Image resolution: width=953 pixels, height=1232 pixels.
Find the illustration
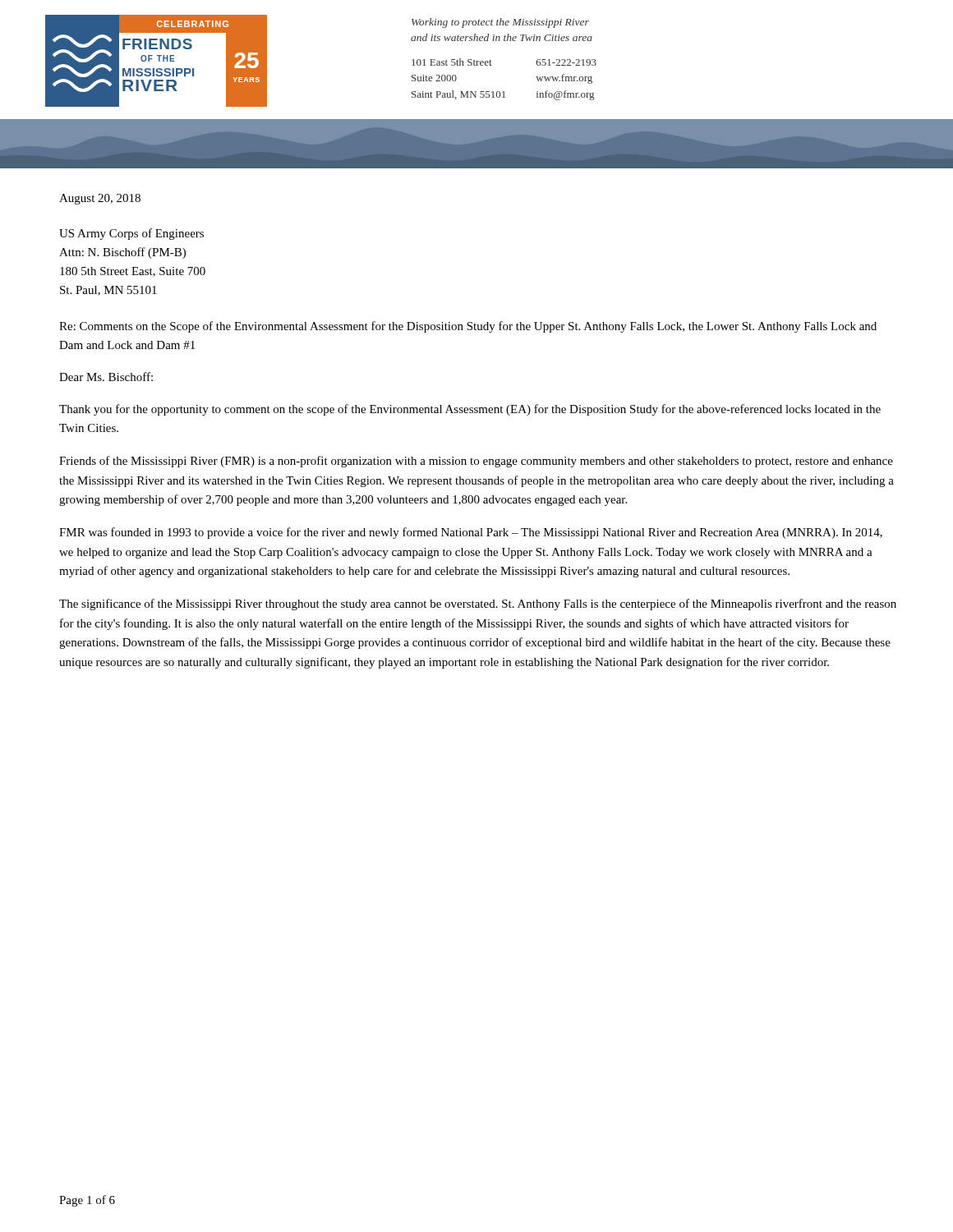click(476, 144)
